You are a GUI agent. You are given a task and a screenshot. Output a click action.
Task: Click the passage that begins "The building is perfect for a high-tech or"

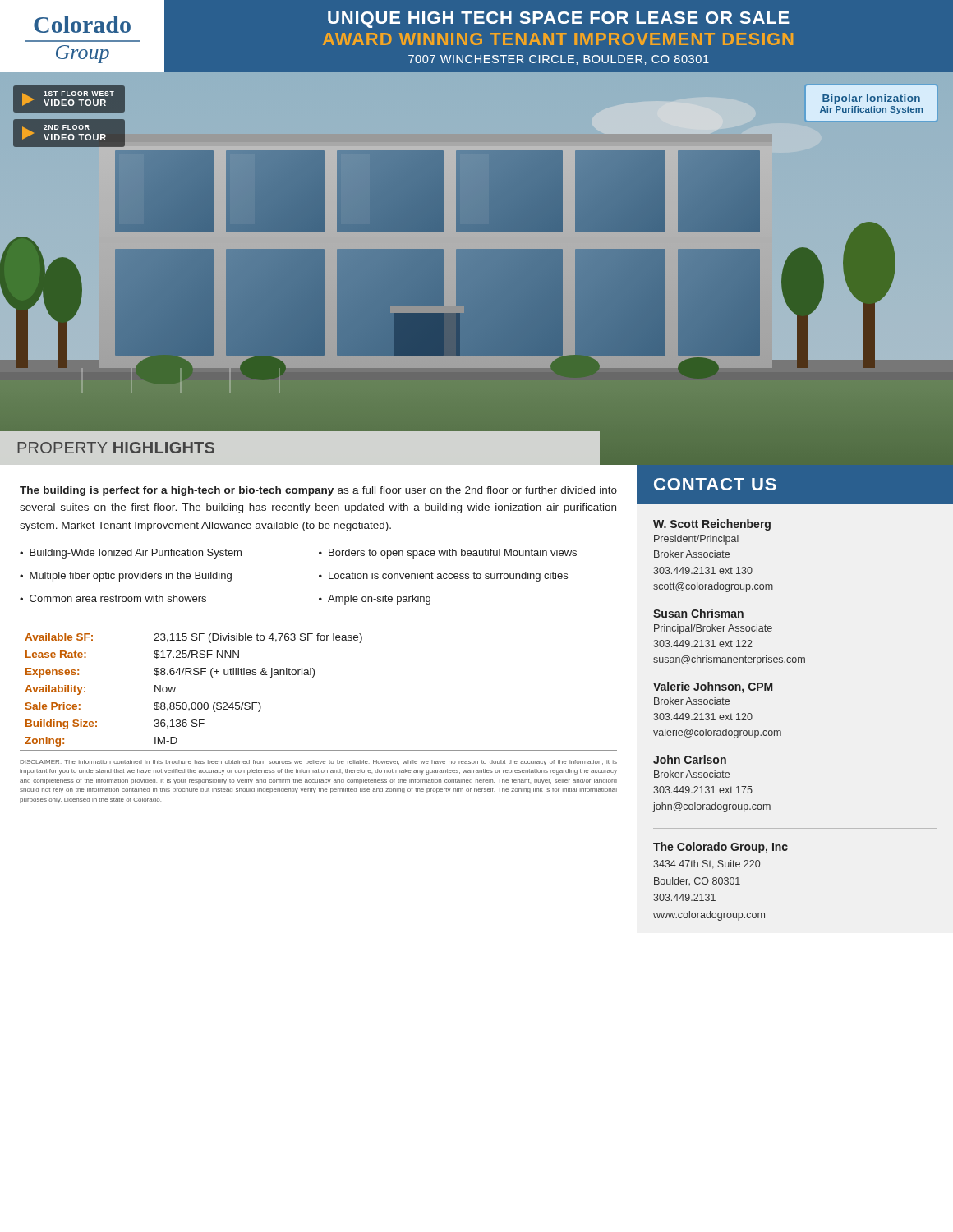coord(318,507)
